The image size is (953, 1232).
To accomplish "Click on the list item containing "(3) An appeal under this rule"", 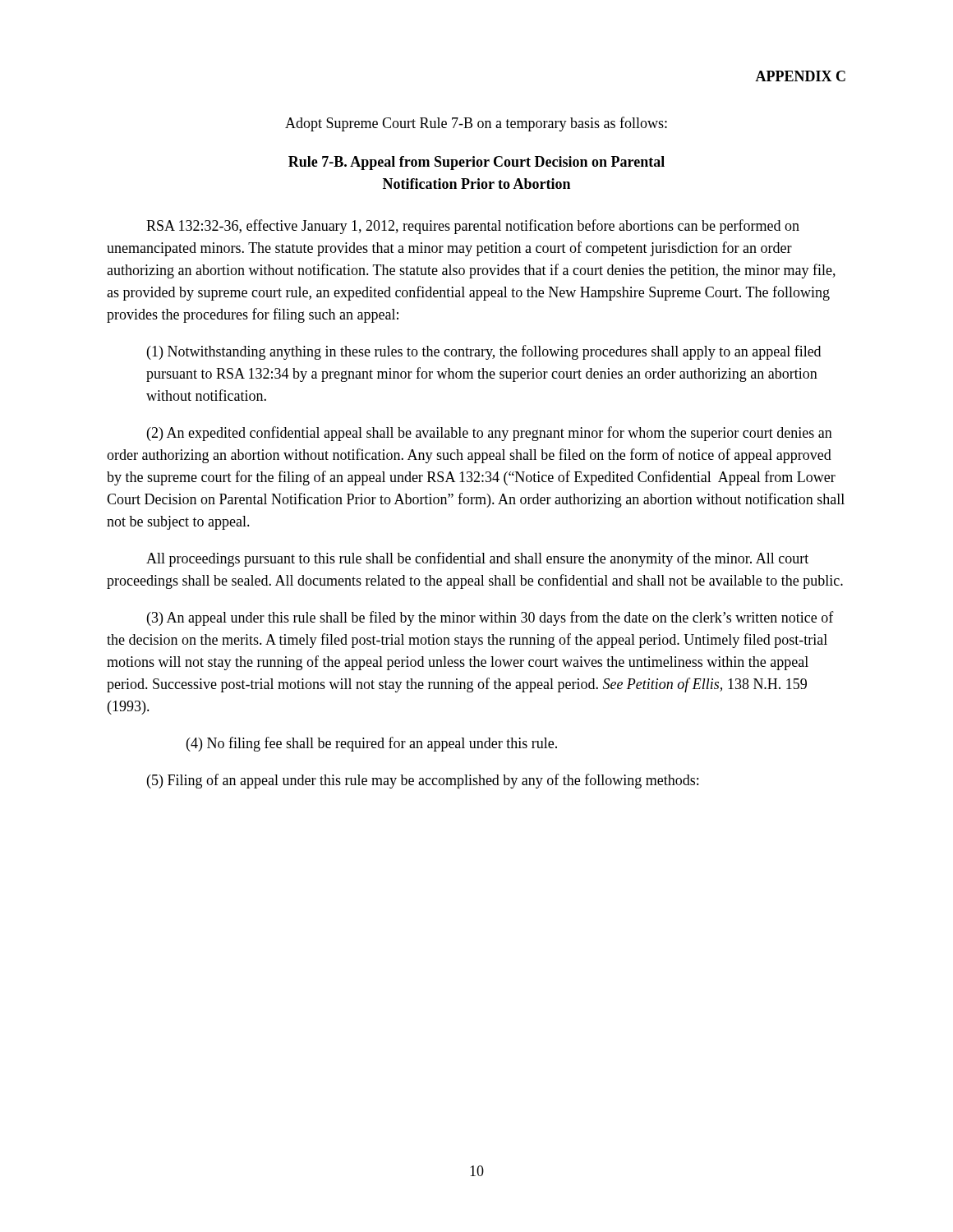I will pyautogui.click(x=470, y=662).
